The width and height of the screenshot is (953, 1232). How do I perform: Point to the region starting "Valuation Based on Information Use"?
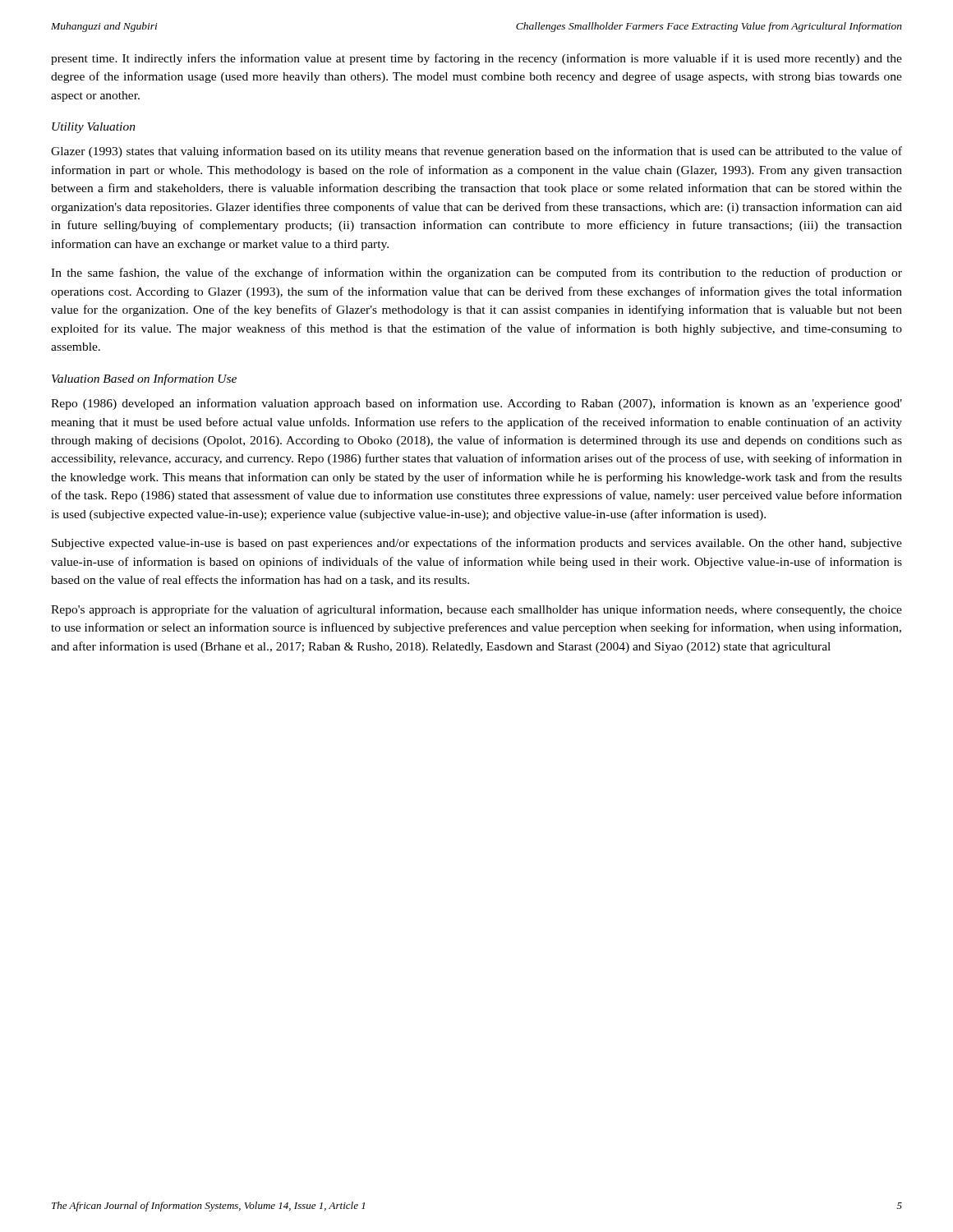[x=144, y=378]
